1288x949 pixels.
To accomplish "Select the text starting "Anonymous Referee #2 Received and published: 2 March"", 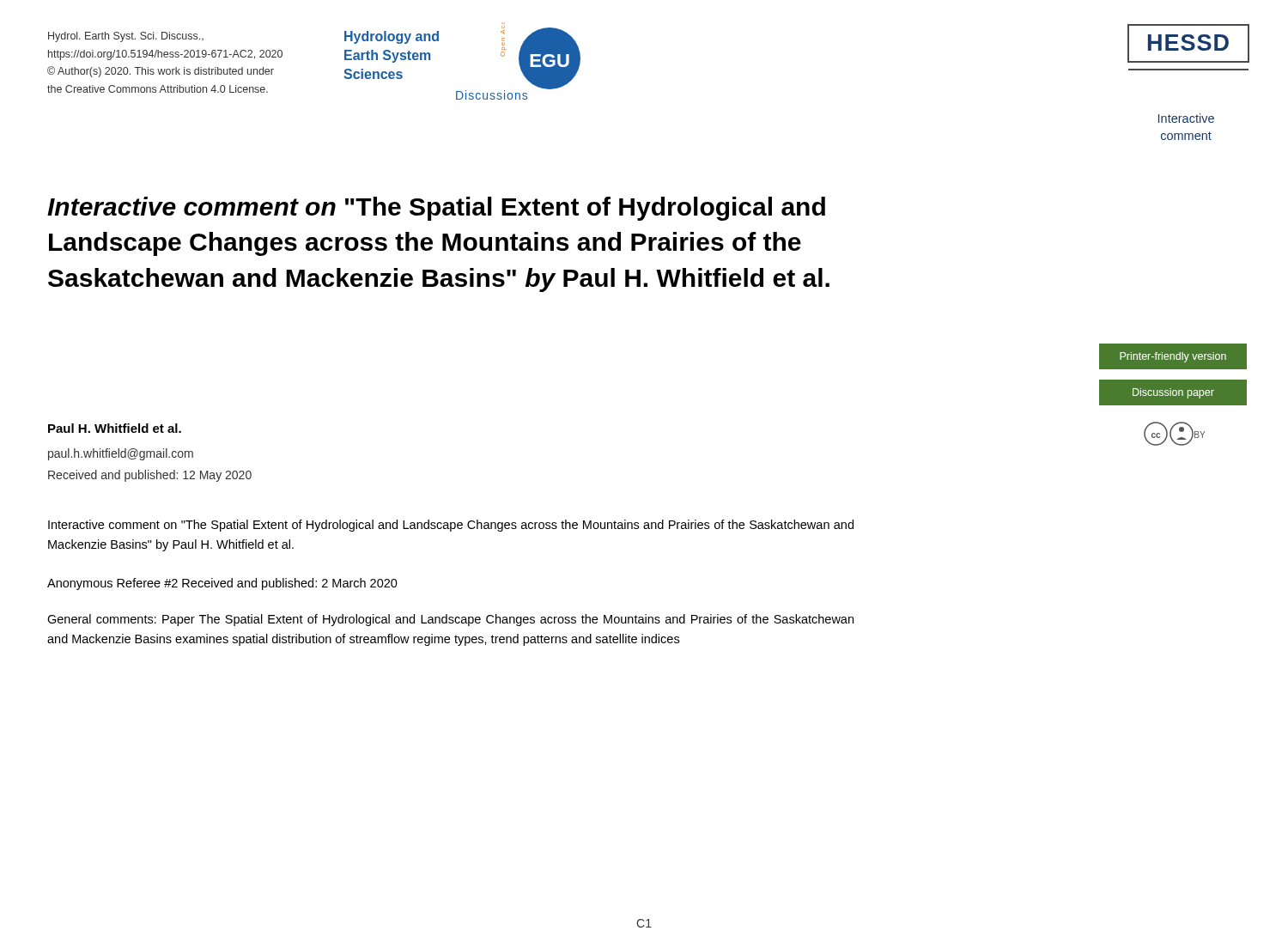I will coord(222,583).
